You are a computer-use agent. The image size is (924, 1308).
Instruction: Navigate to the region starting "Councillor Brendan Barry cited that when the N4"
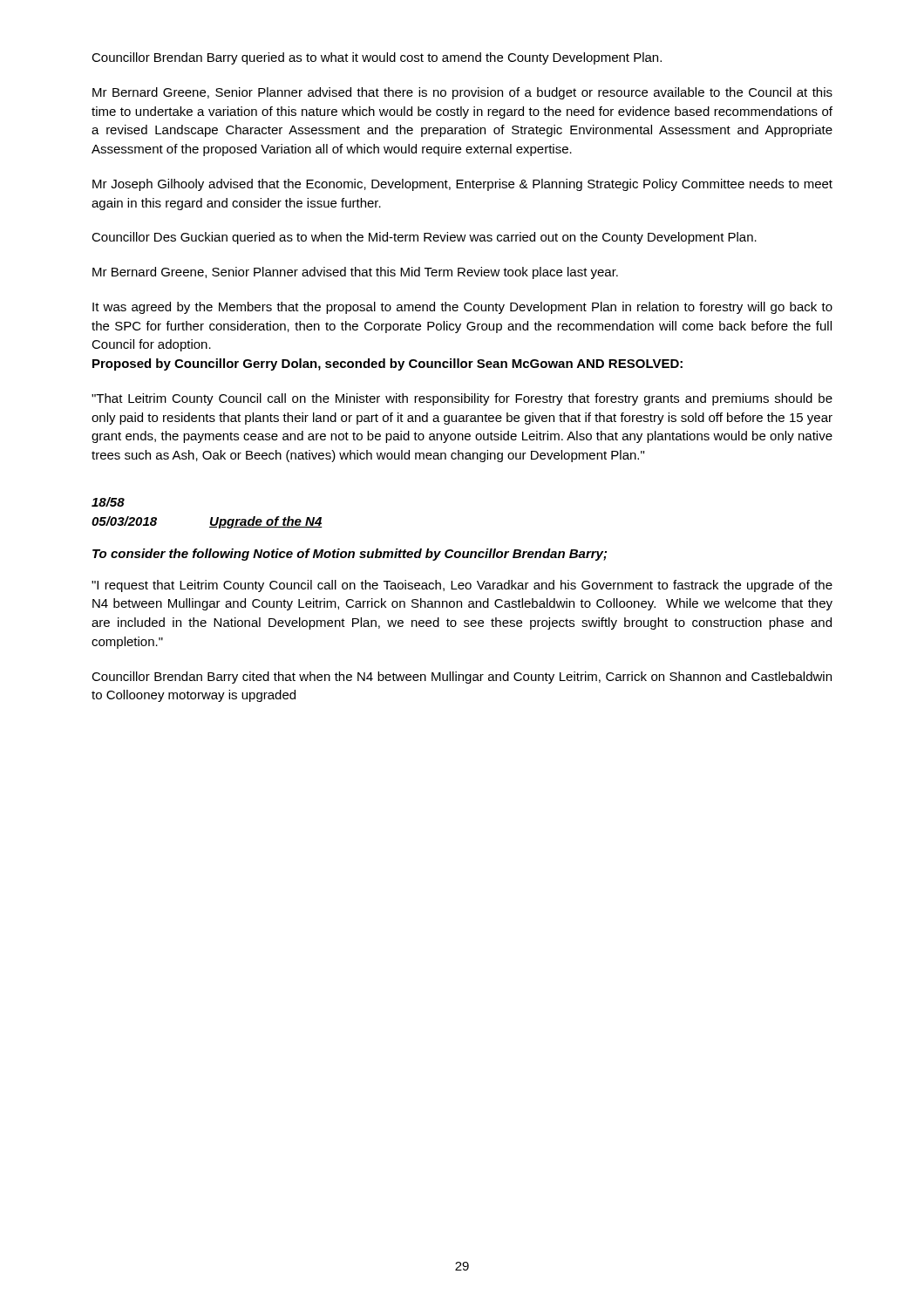[462, 685]
